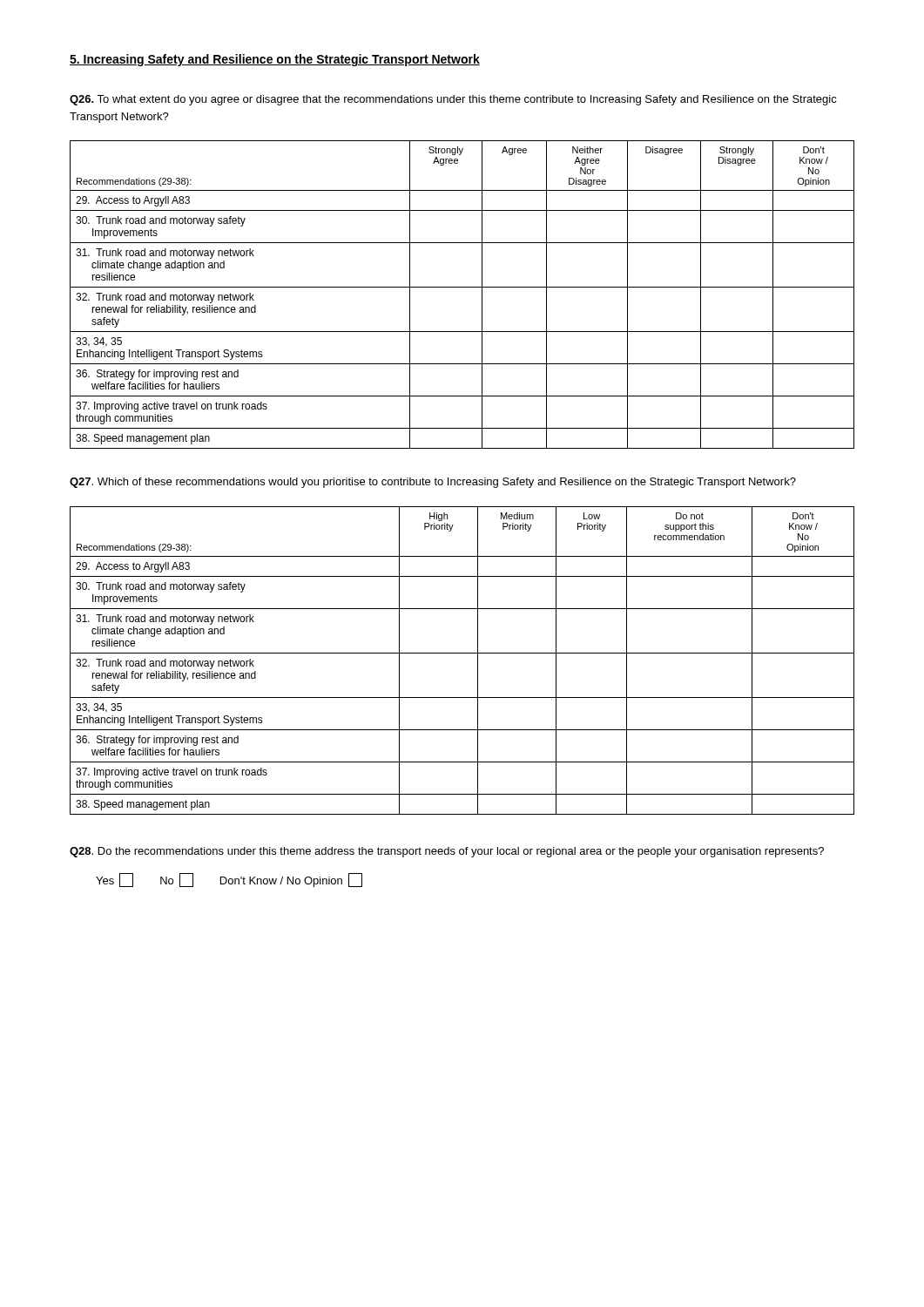Point to "Yes No Don't Know / No Opinion"
924x1307 pixels.
(x=229, y=880)
